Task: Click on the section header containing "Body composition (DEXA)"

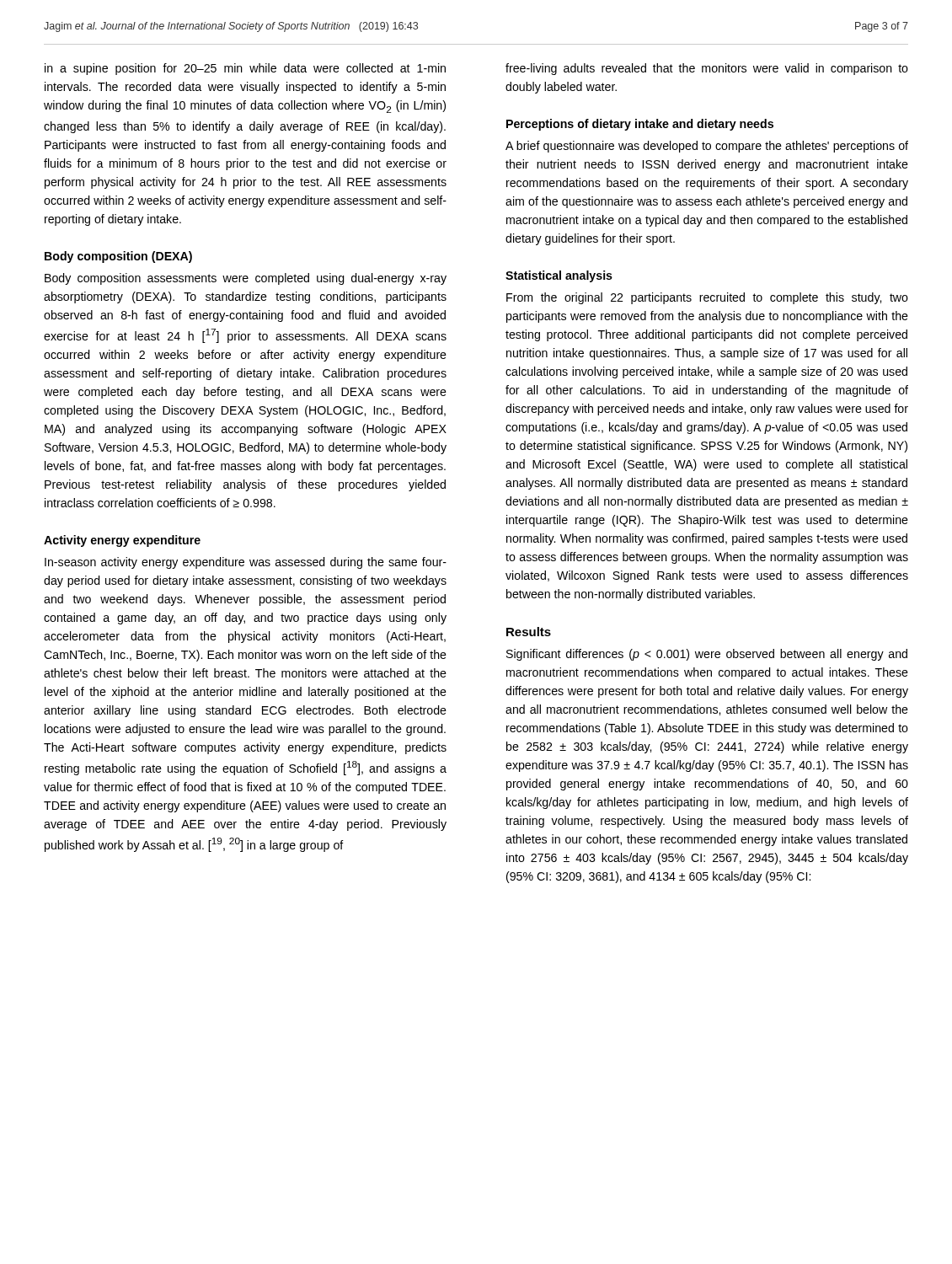Action: [x=118, y=256]
